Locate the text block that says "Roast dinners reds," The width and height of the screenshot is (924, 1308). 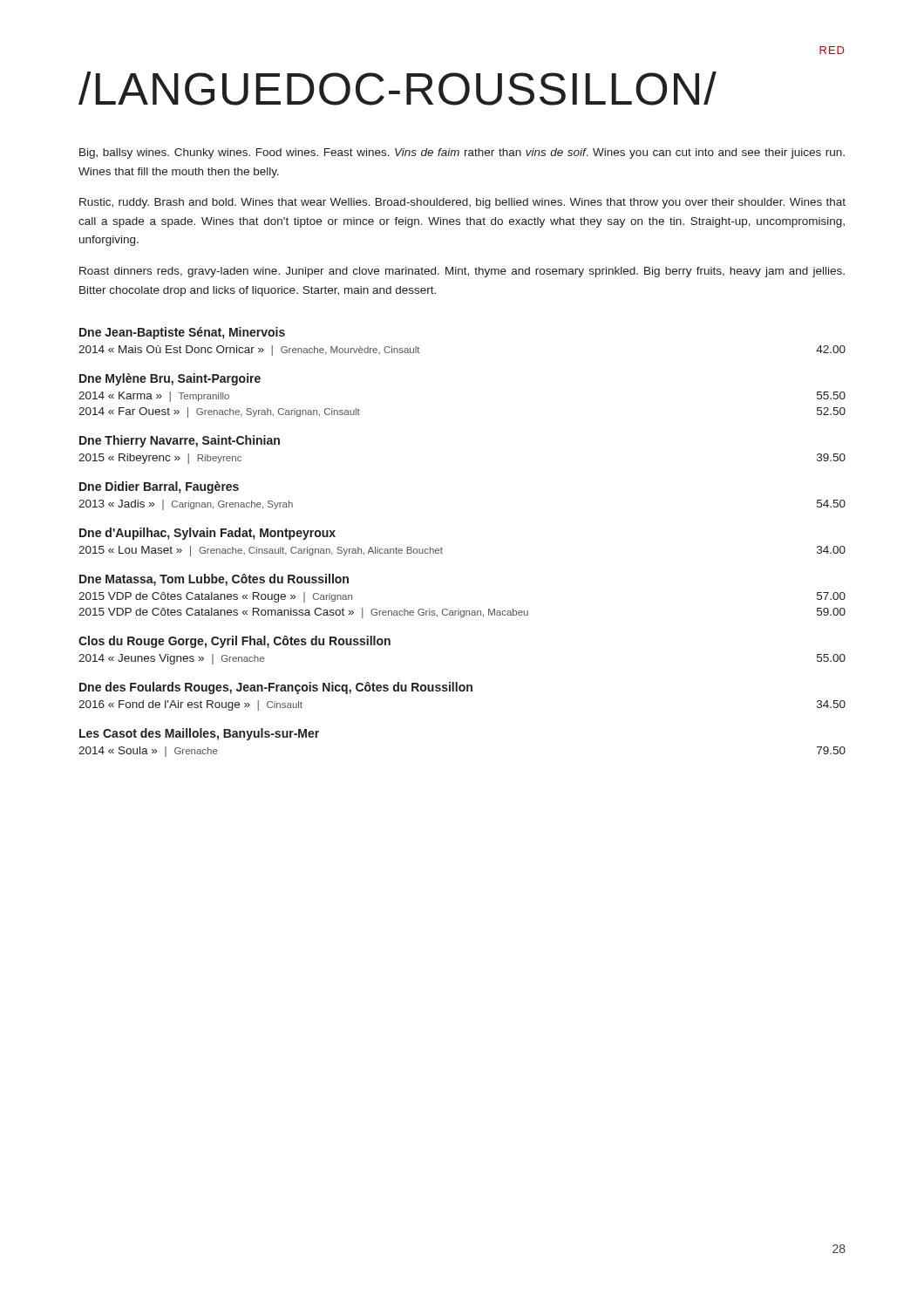462,280
